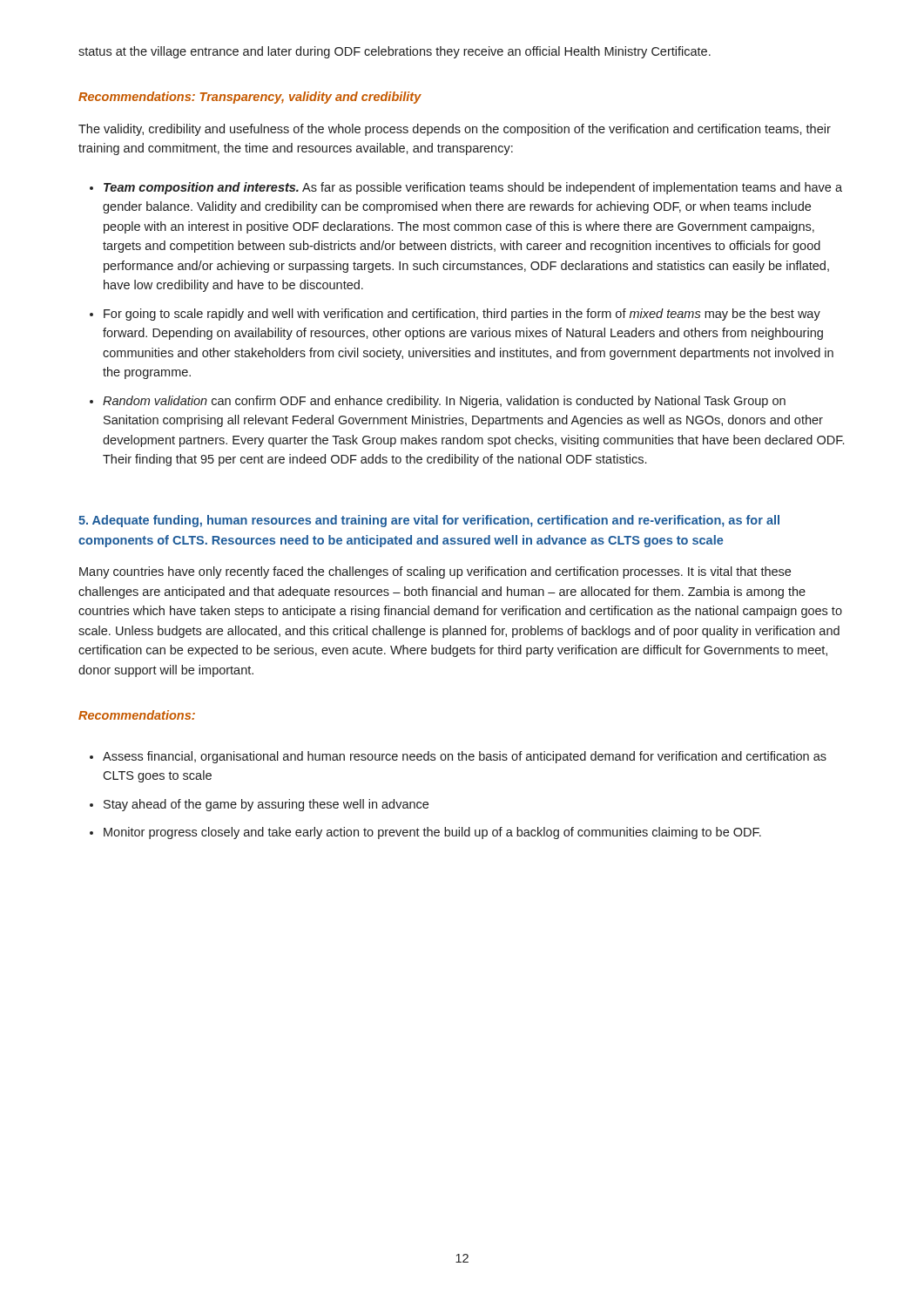Find the text block with the text "The validity, credibility and usefulness of the"
The width and height of the screenshot is (924, 1307).
(x=462, y=139)
